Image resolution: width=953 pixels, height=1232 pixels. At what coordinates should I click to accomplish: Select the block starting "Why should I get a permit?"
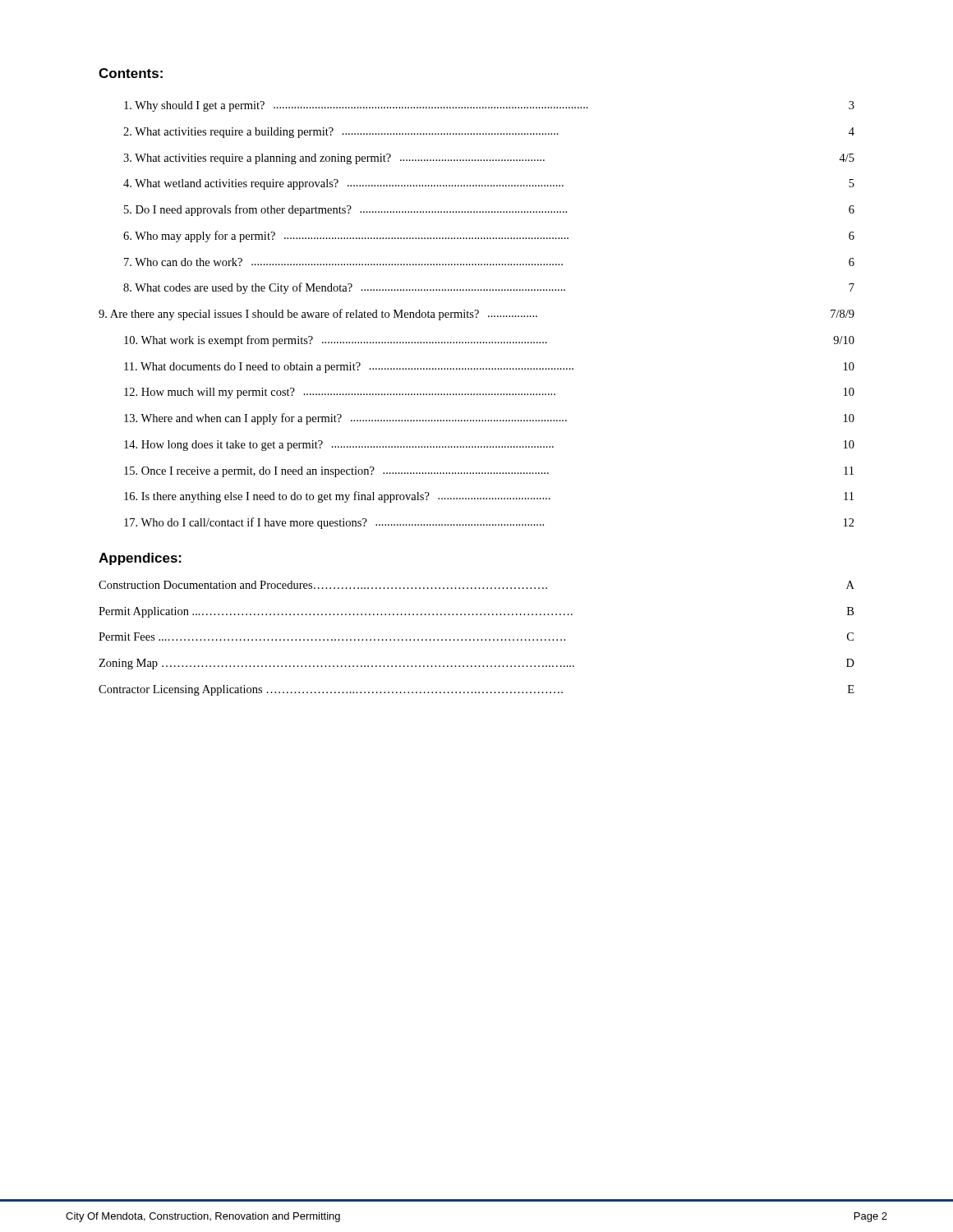click(489, 106)
